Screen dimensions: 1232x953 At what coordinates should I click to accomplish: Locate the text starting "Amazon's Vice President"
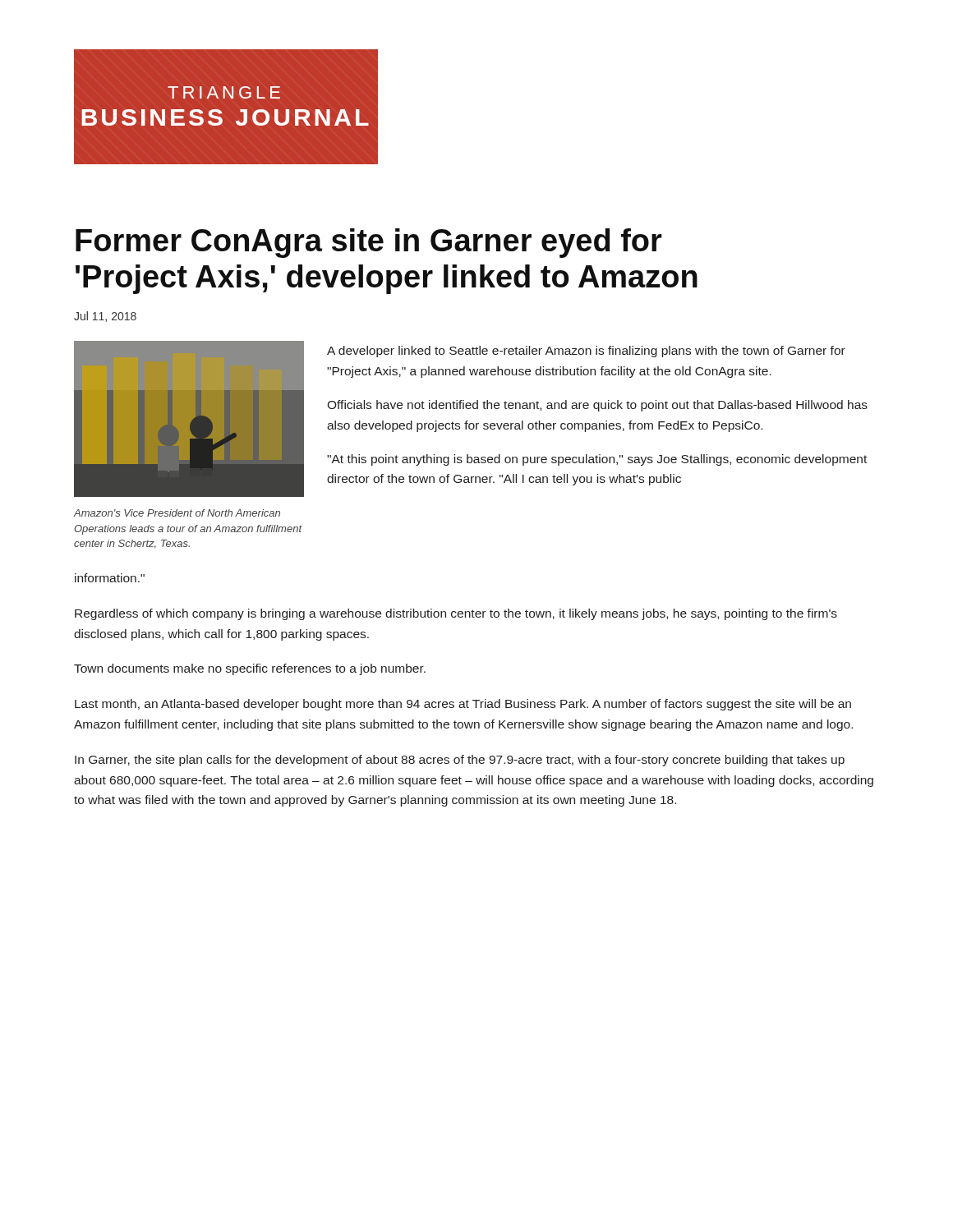[189, 529]
